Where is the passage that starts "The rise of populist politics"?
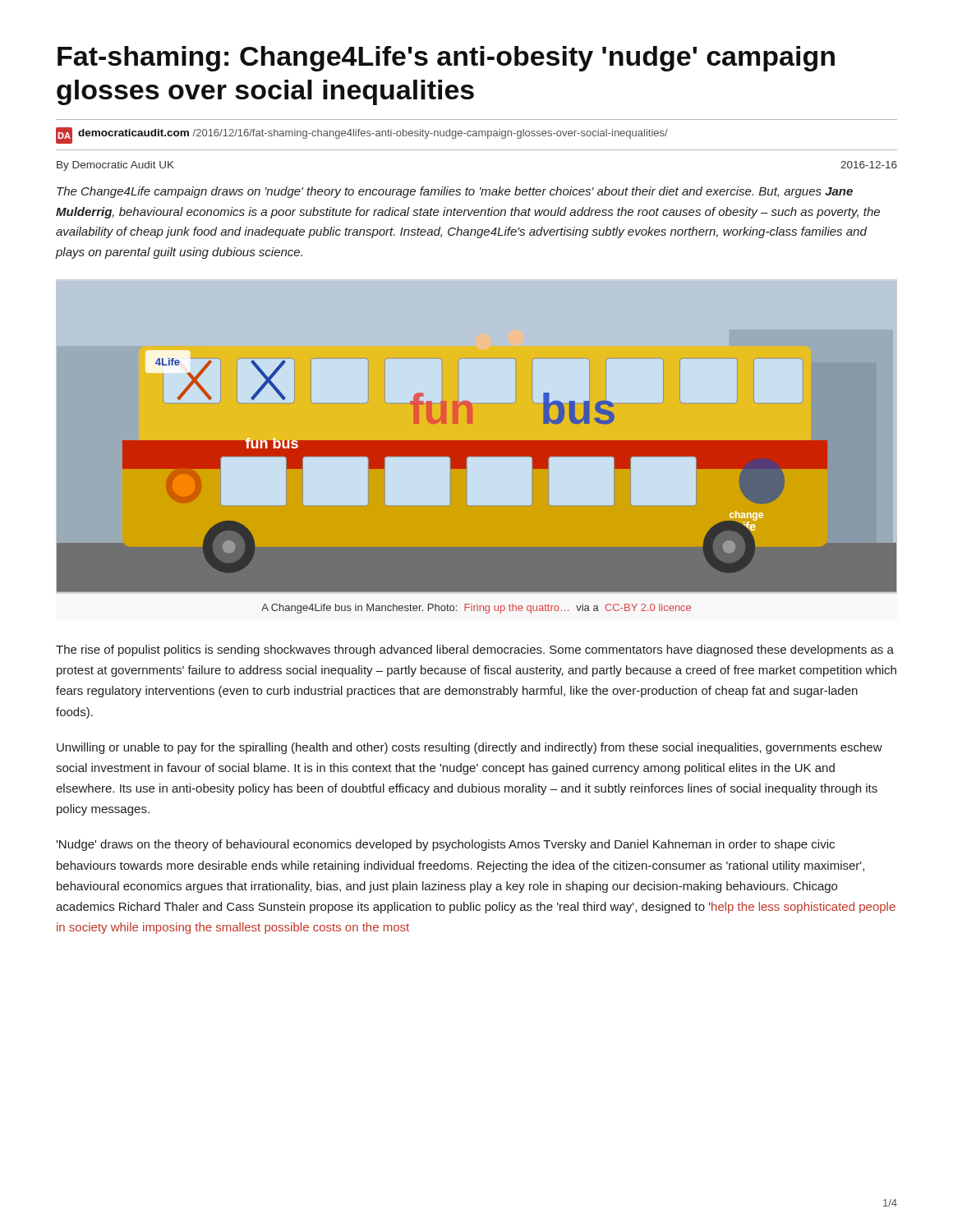Viewport: 953px width, 1232px height. [476, 680]
